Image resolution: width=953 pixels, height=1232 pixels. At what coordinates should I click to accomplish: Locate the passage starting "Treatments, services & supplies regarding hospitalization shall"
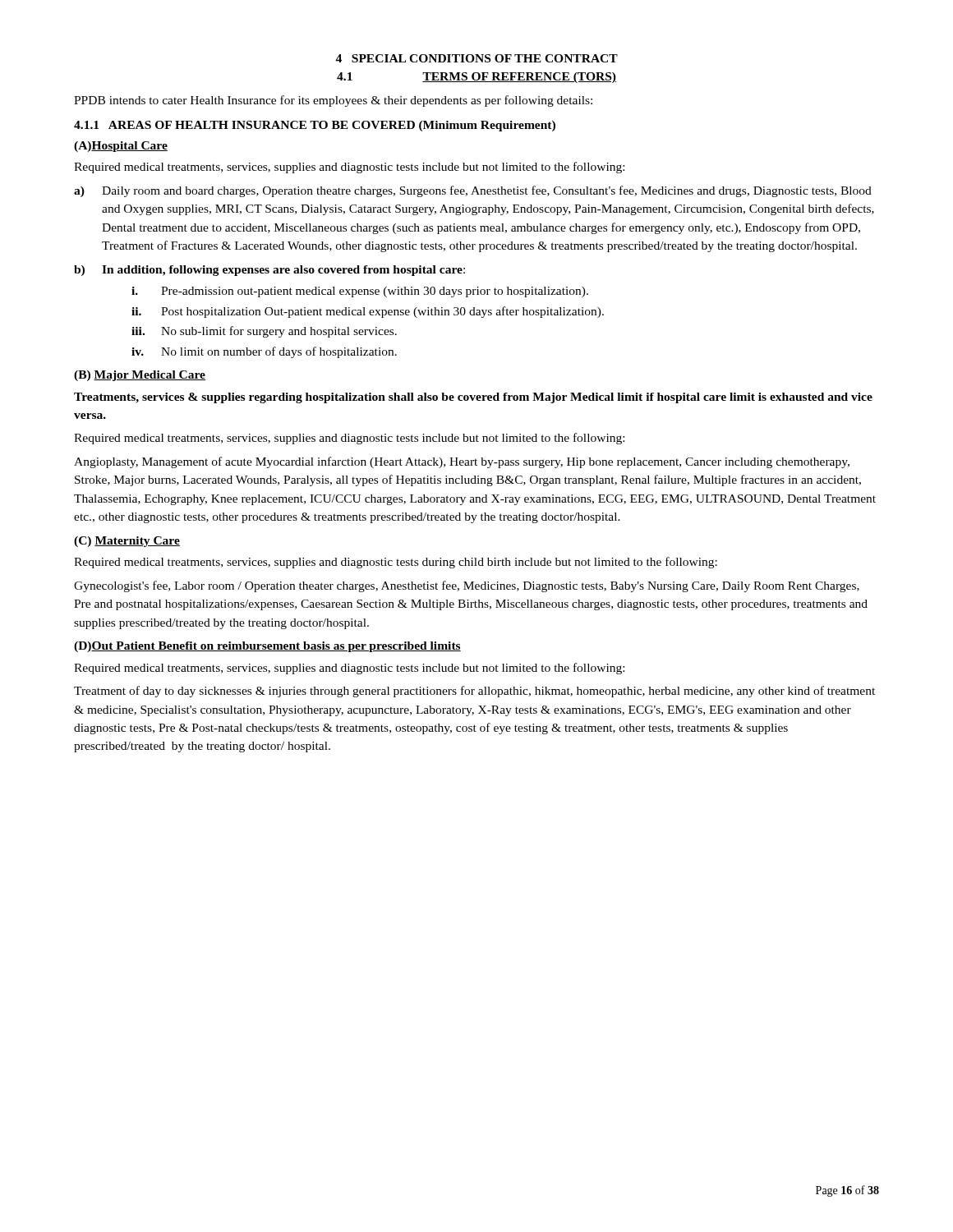(x=473, y=405)
